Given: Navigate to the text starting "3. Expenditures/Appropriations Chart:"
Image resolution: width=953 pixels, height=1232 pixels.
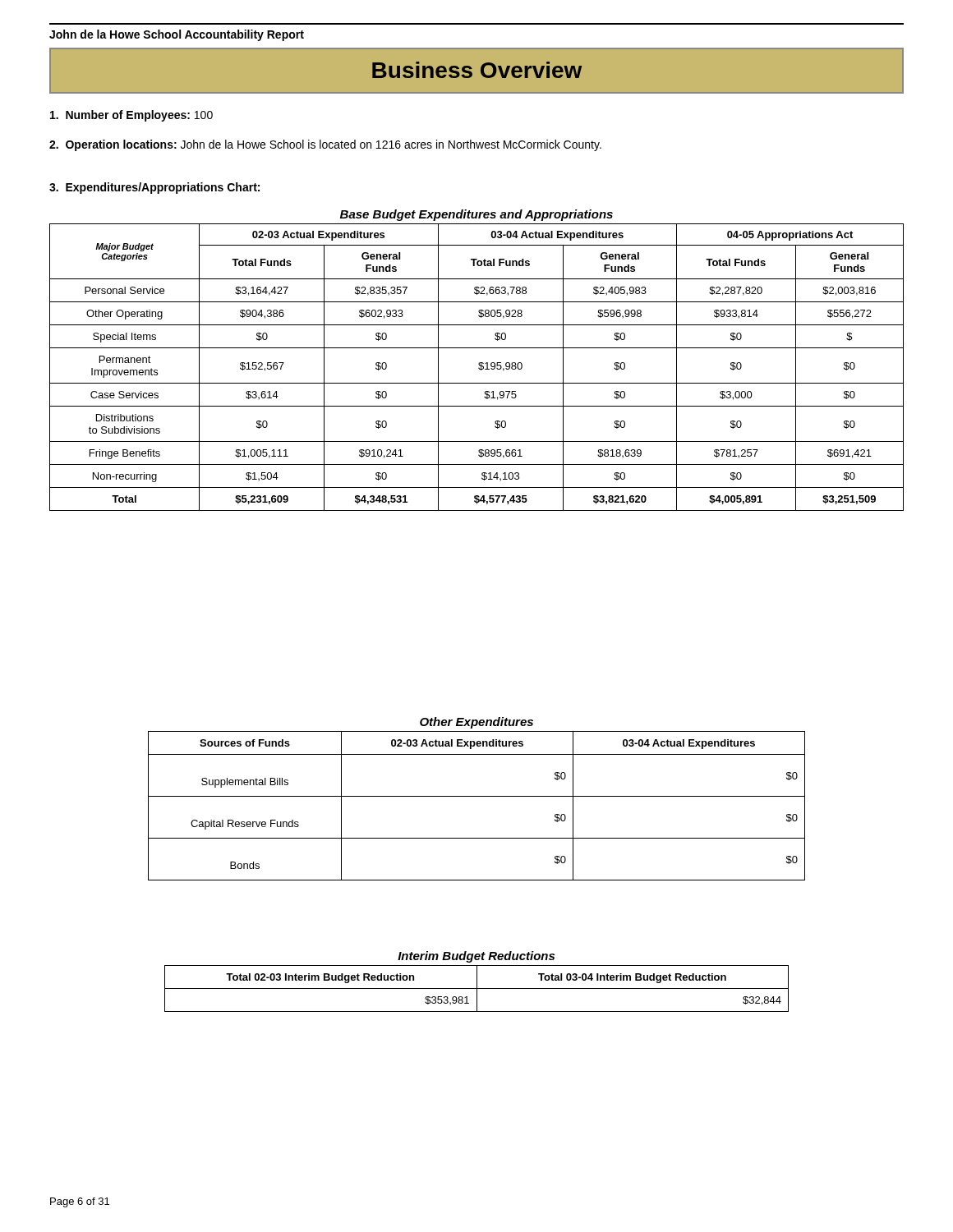Looking at the screenshot, I should click(155, 187).
